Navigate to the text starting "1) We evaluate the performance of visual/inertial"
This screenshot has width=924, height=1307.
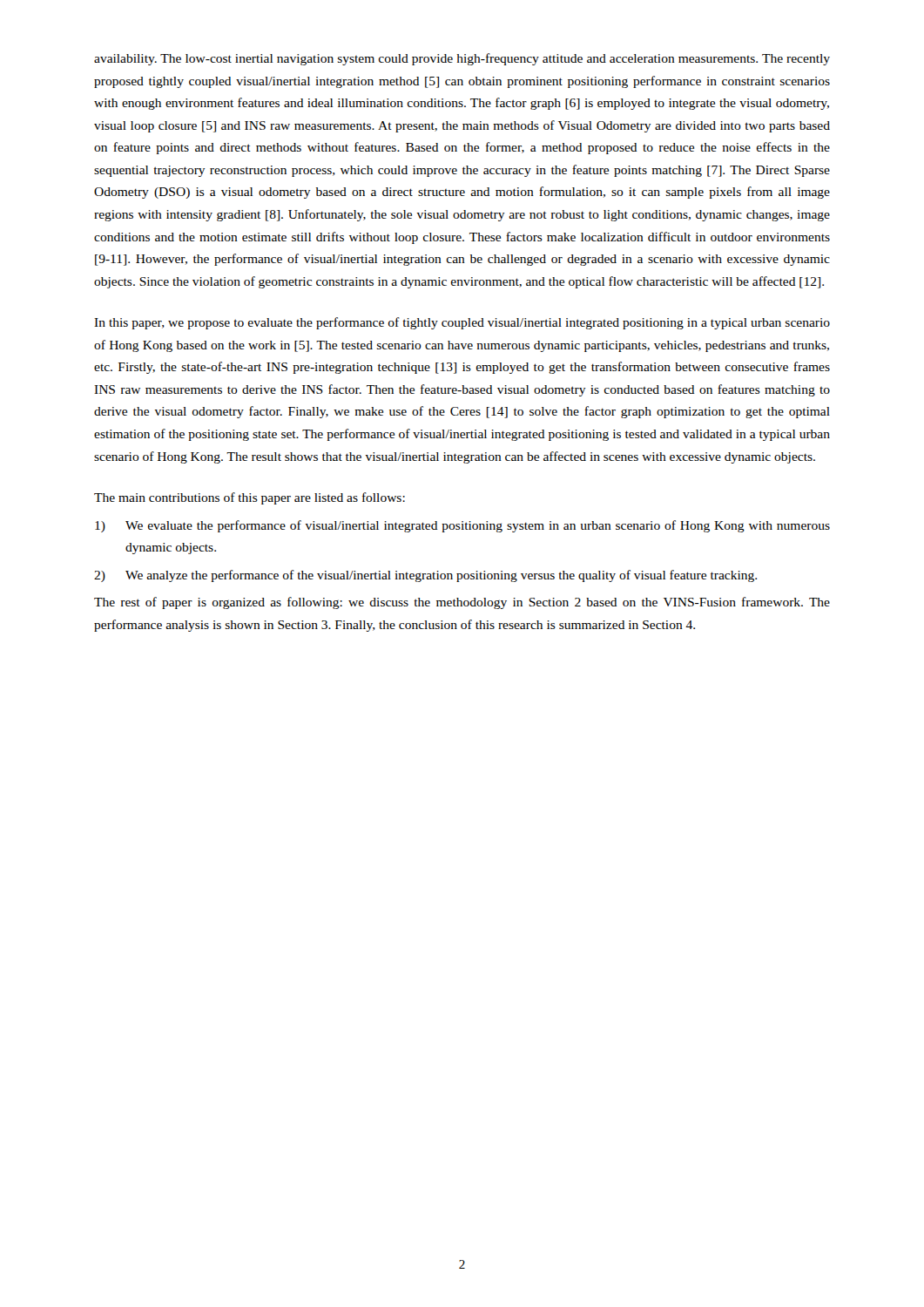(x=462, y=536)
